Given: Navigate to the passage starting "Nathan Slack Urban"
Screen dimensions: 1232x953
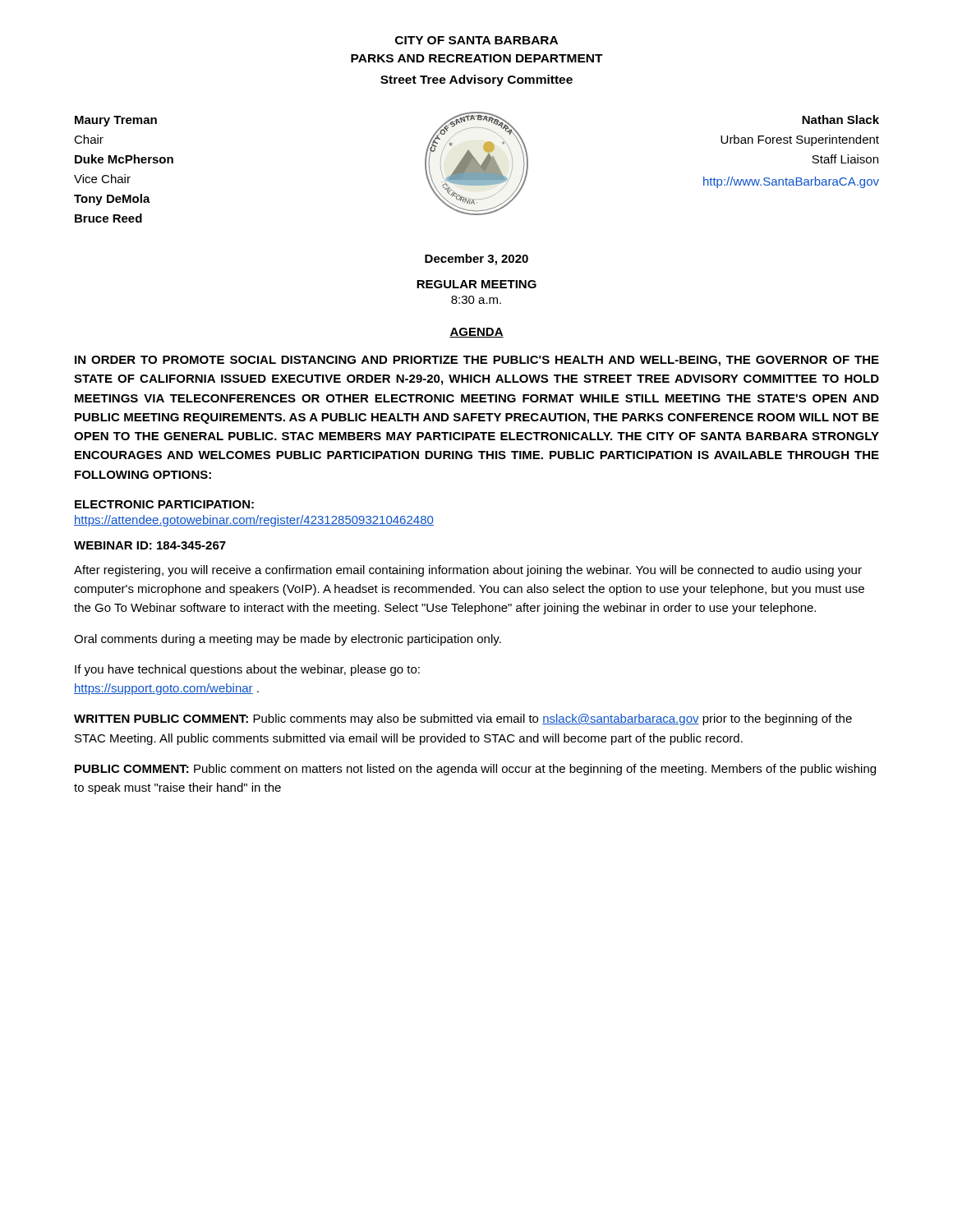Looking at the screenshot, I should (800, 139).
